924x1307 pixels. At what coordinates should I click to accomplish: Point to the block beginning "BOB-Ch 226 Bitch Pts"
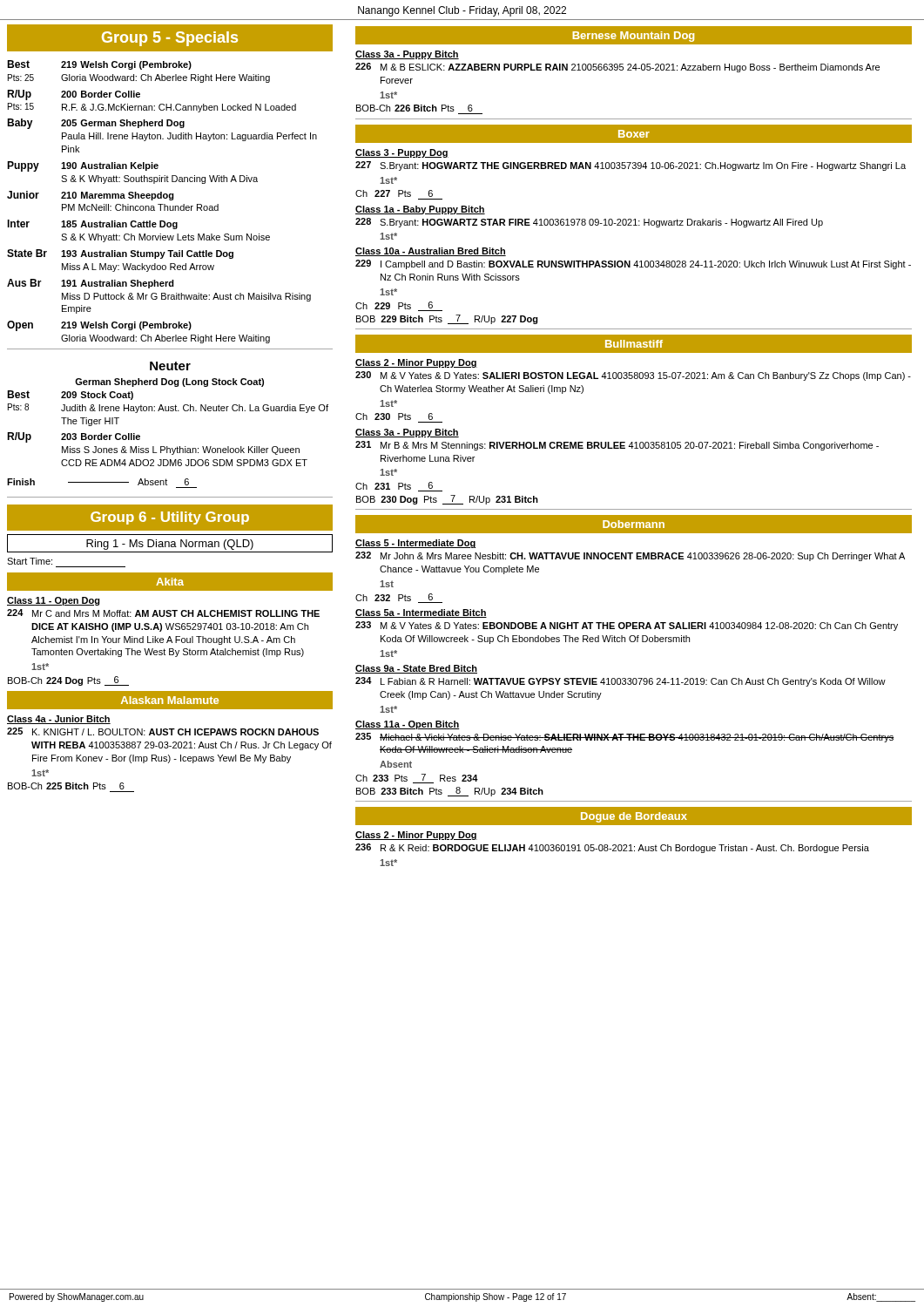[x=419, y=108]
